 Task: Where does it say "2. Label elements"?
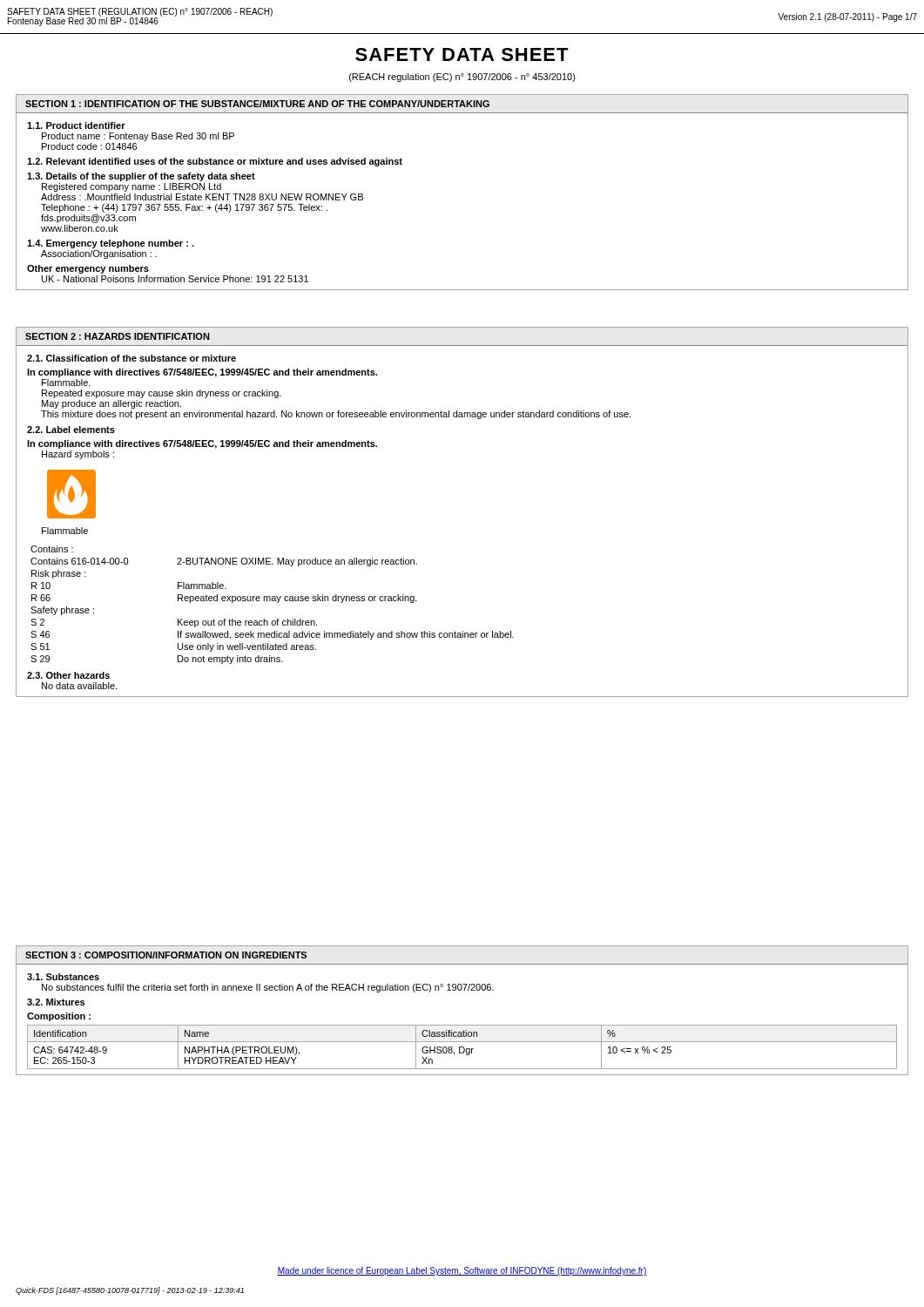click(71, 430)
